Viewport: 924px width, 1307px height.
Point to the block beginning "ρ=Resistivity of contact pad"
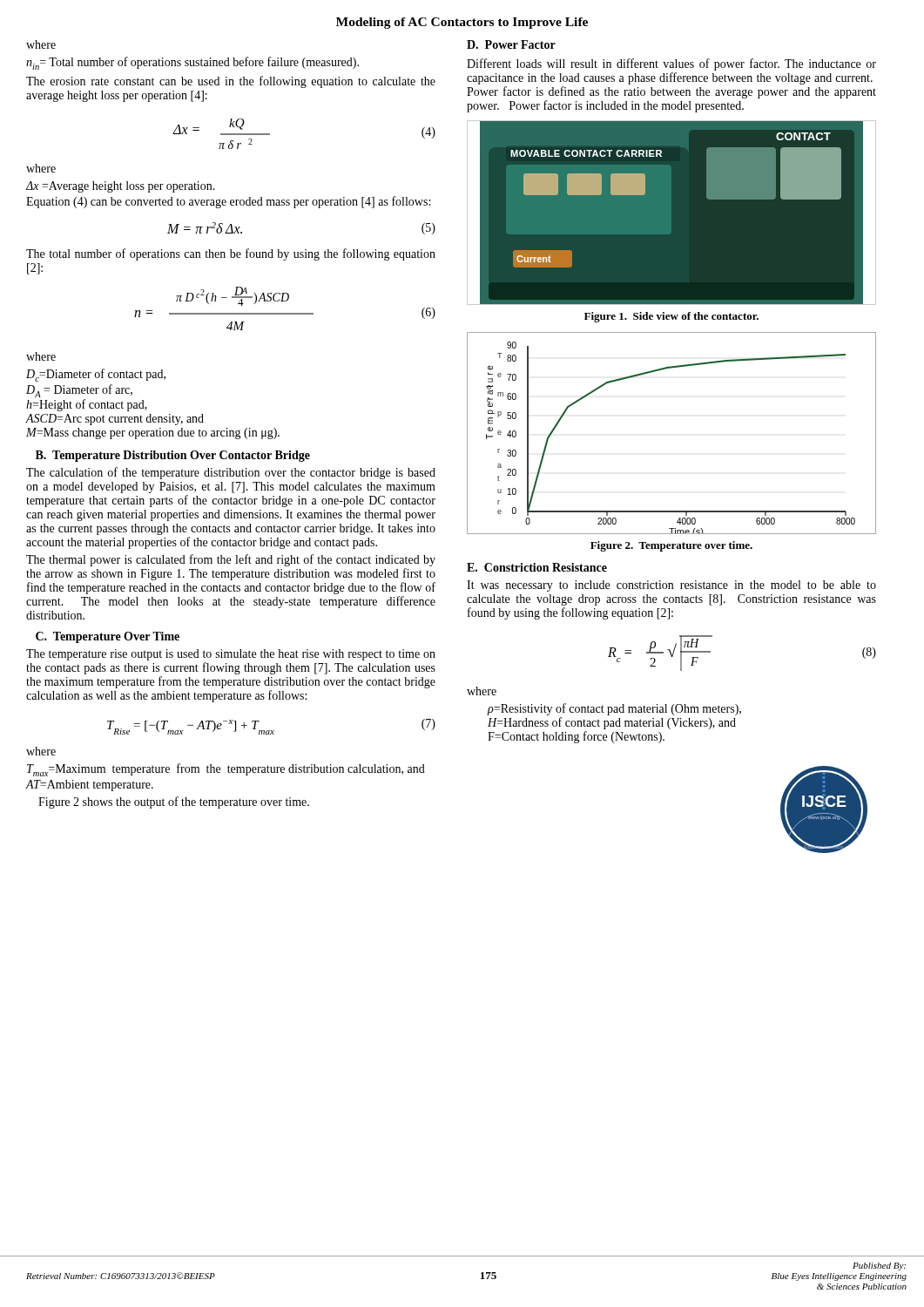tap(615, 723)
